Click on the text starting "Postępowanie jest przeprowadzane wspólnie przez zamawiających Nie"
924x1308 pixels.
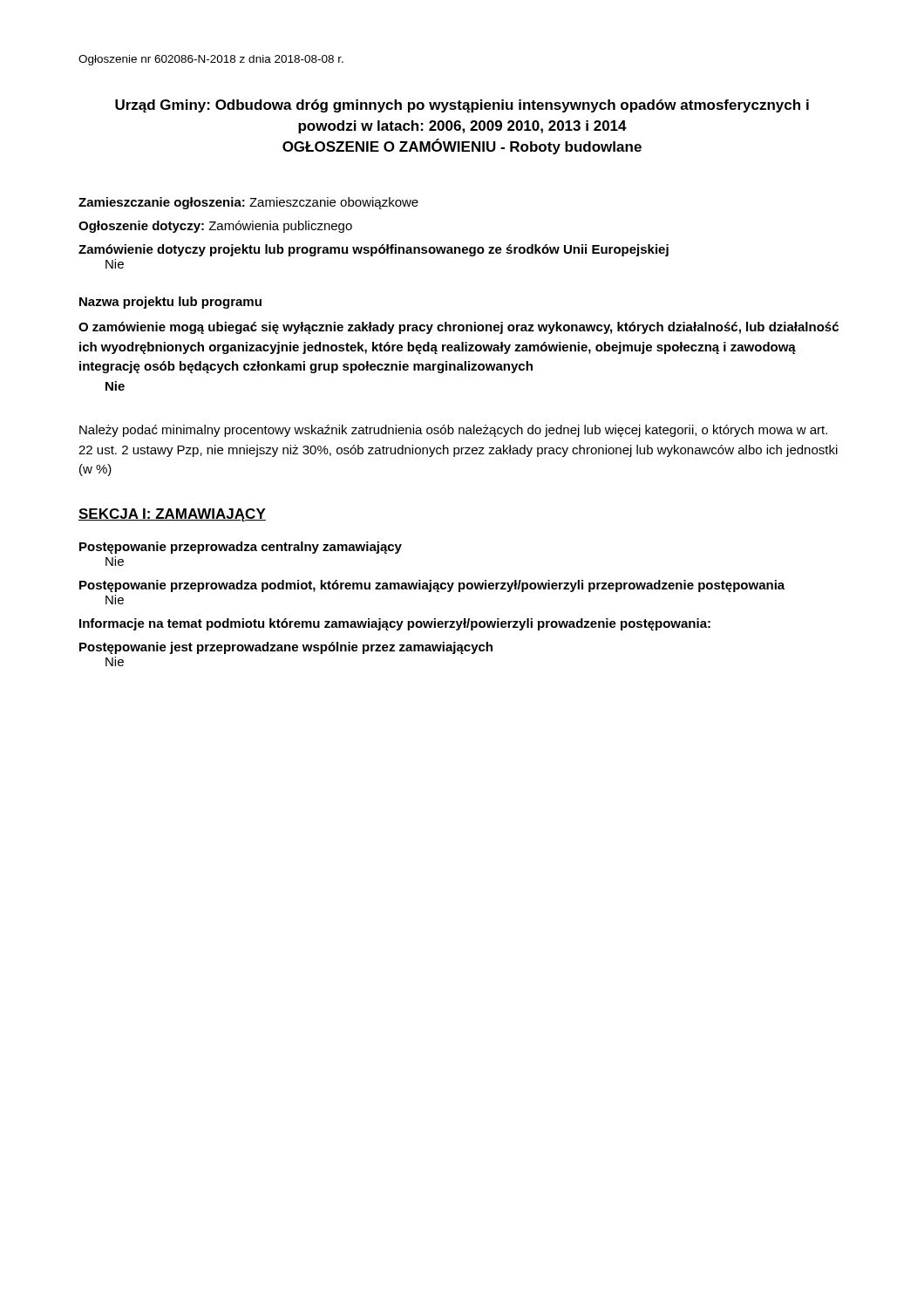[286, 654]
